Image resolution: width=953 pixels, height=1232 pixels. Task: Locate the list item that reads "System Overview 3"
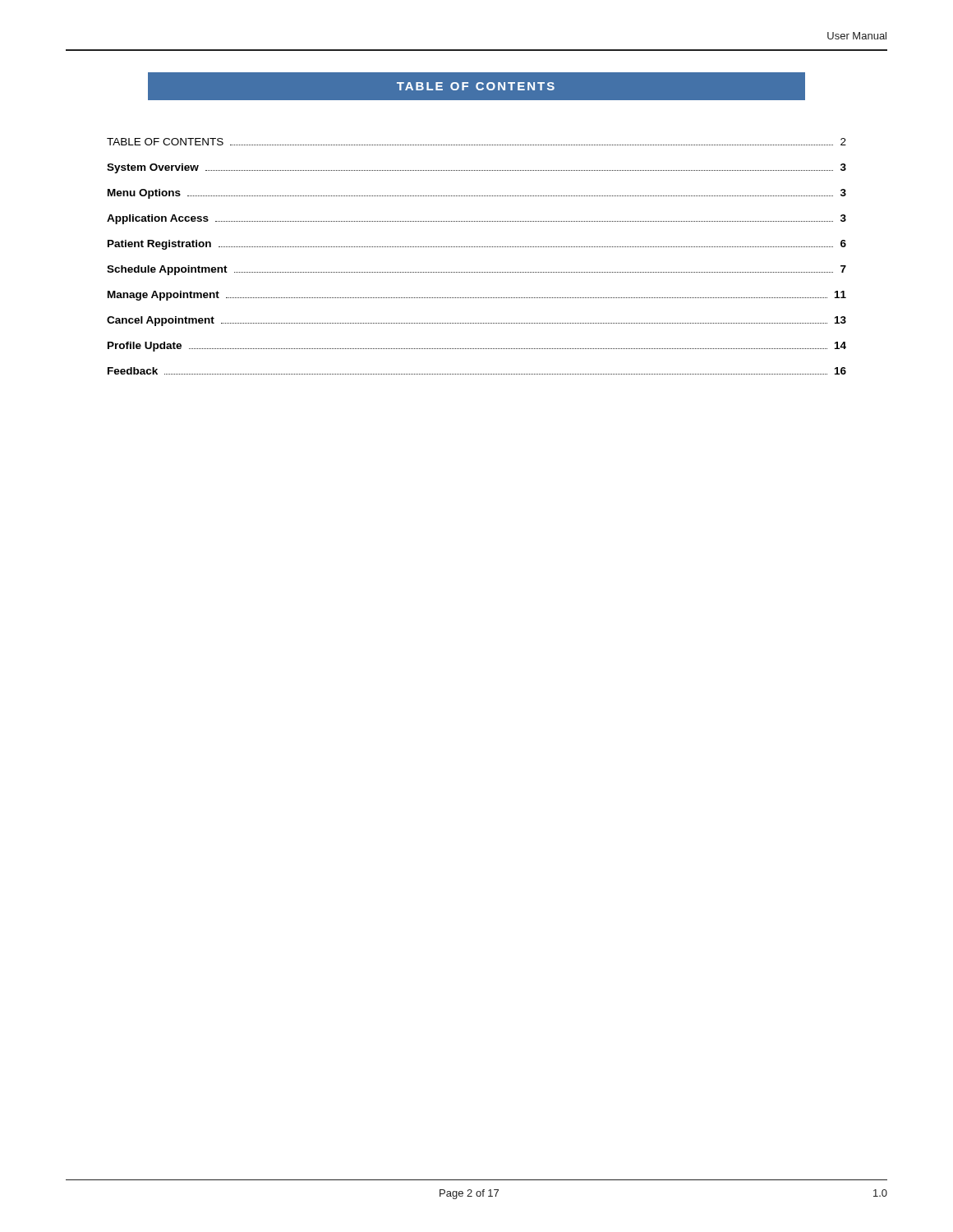point(476,167)
